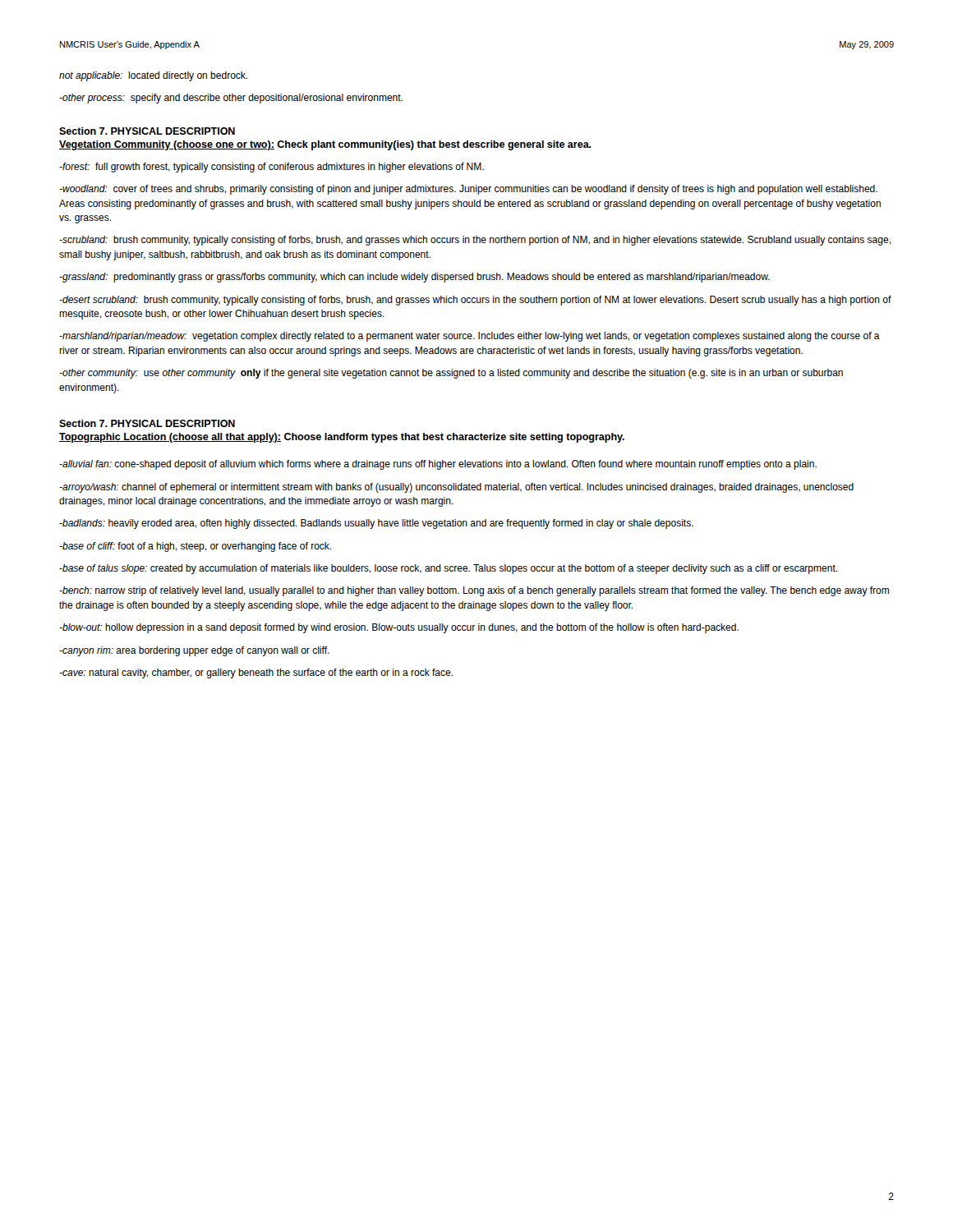Locate the text containing "other process: specify and describe other depositional/erosional environment."
This screenshot has height=1232, width=953.
(x=231, y=98)
